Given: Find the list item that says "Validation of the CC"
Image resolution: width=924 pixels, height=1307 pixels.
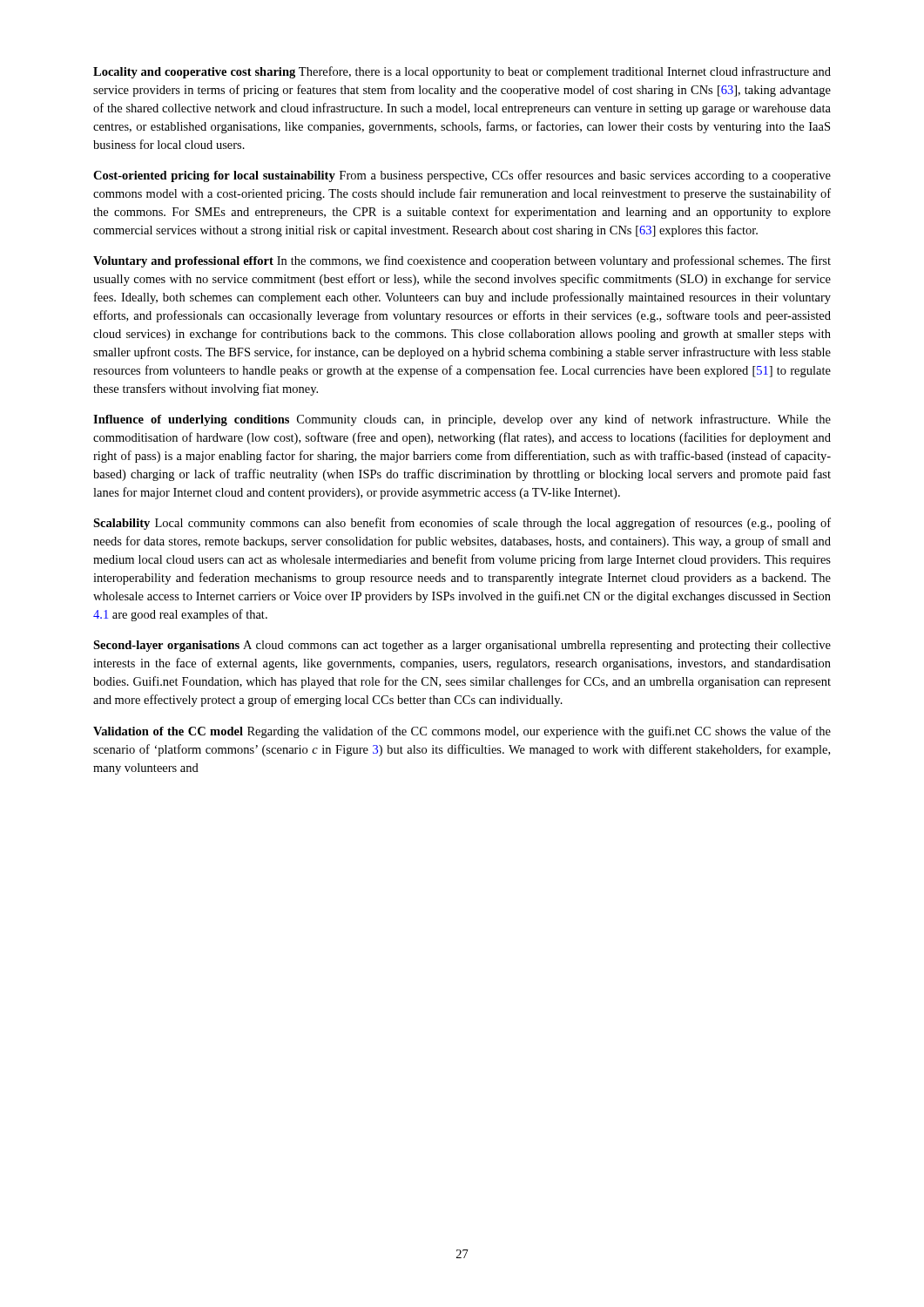Looking at the screenshot, I should 462,749.
